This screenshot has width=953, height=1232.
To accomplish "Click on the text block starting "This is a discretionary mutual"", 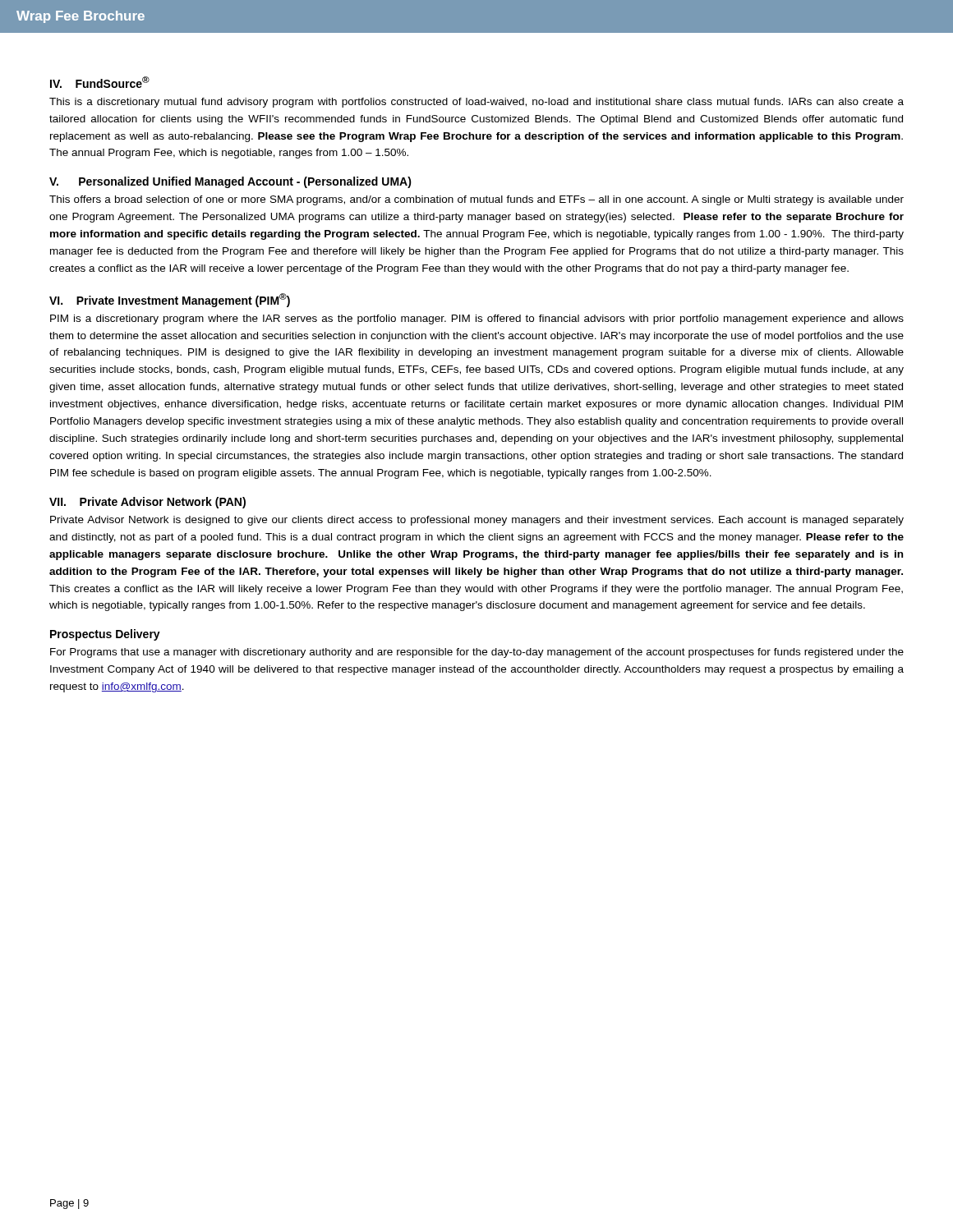I will tap(476, 127).
